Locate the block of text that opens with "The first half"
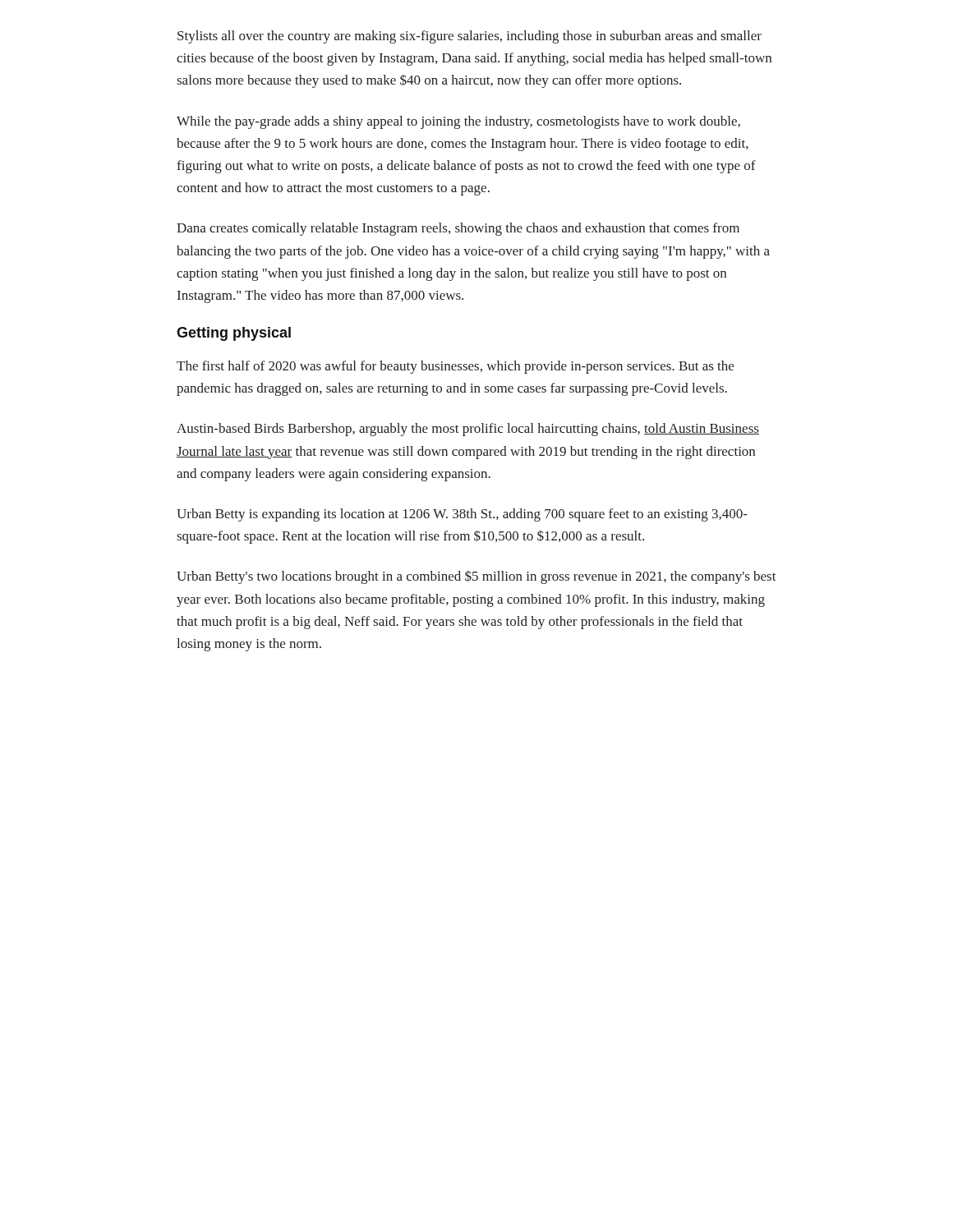 click(455, 377)
